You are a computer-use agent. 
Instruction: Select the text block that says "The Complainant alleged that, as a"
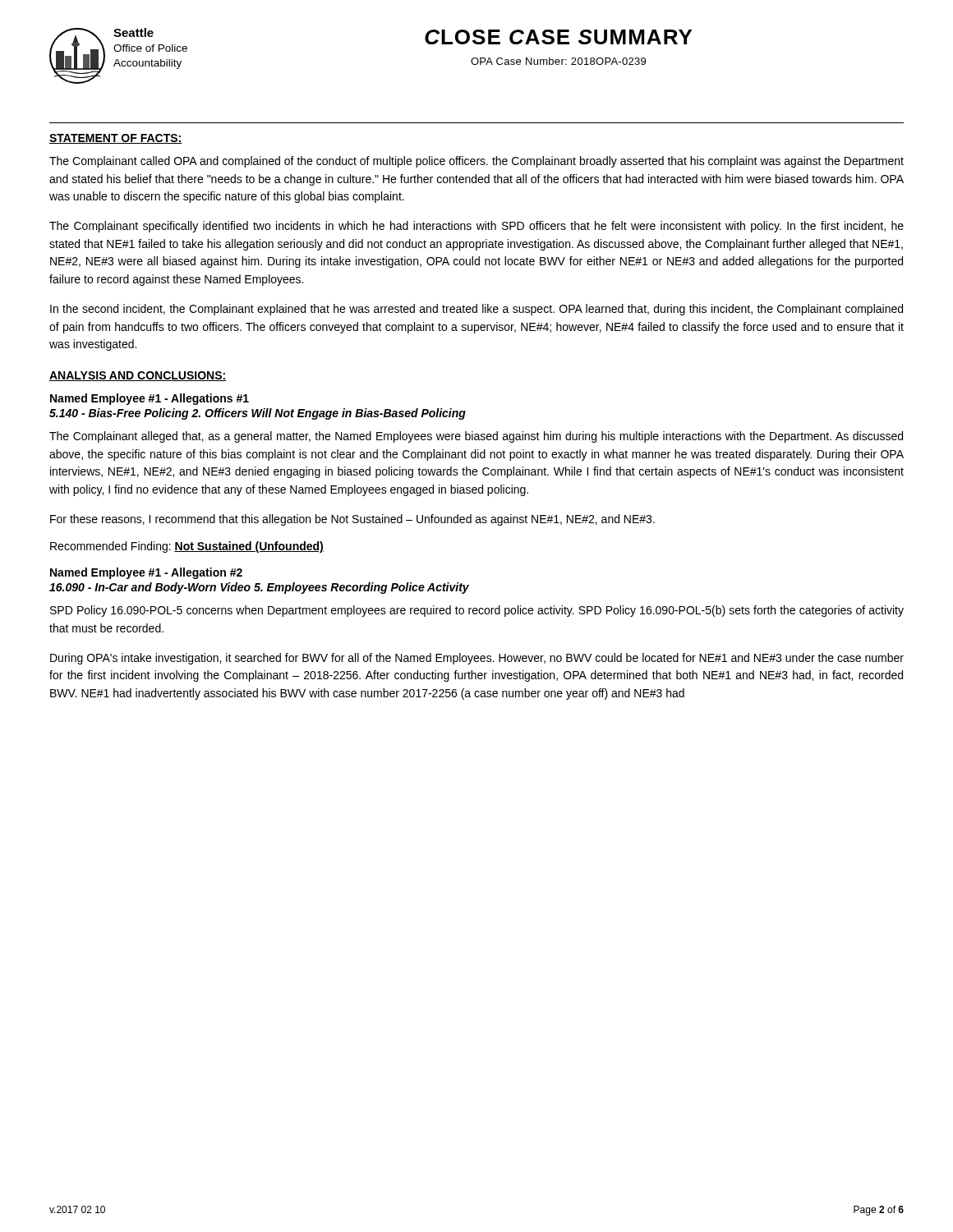pos(476,463)
